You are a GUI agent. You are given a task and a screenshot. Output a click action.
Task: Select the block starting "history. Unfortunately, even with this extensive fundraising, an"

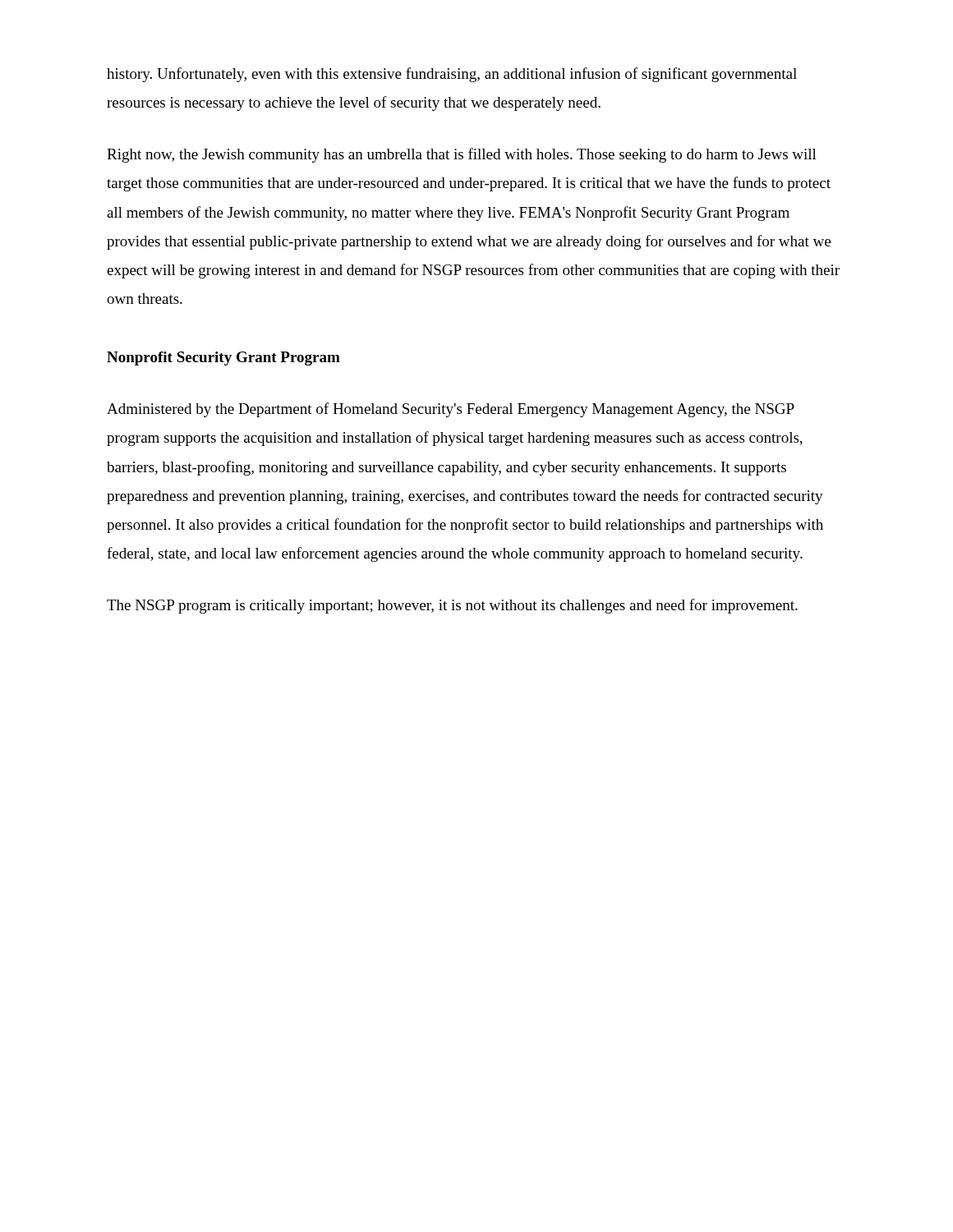(452, 88)
